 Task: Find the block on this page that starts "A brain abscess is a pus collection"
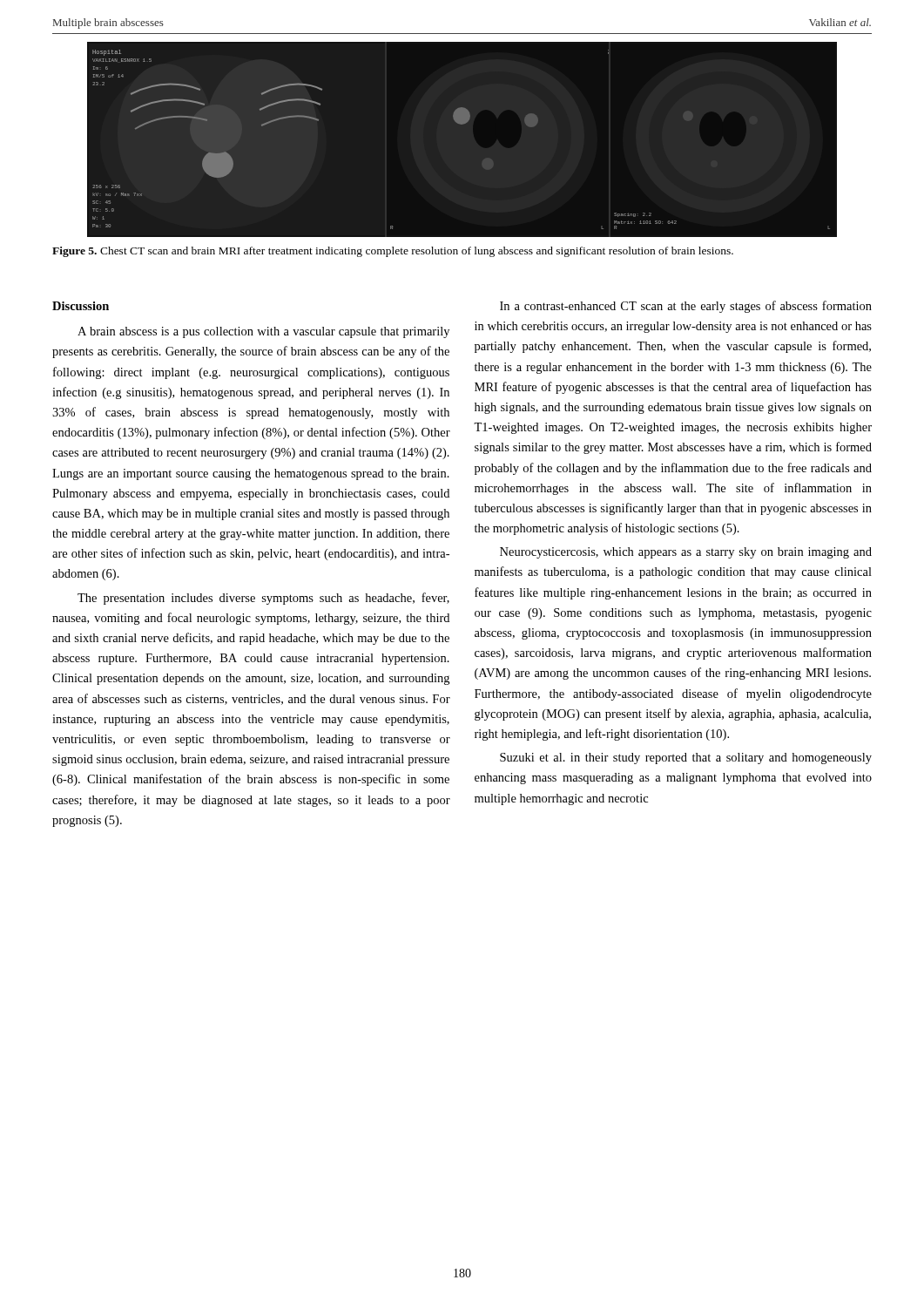263,332
